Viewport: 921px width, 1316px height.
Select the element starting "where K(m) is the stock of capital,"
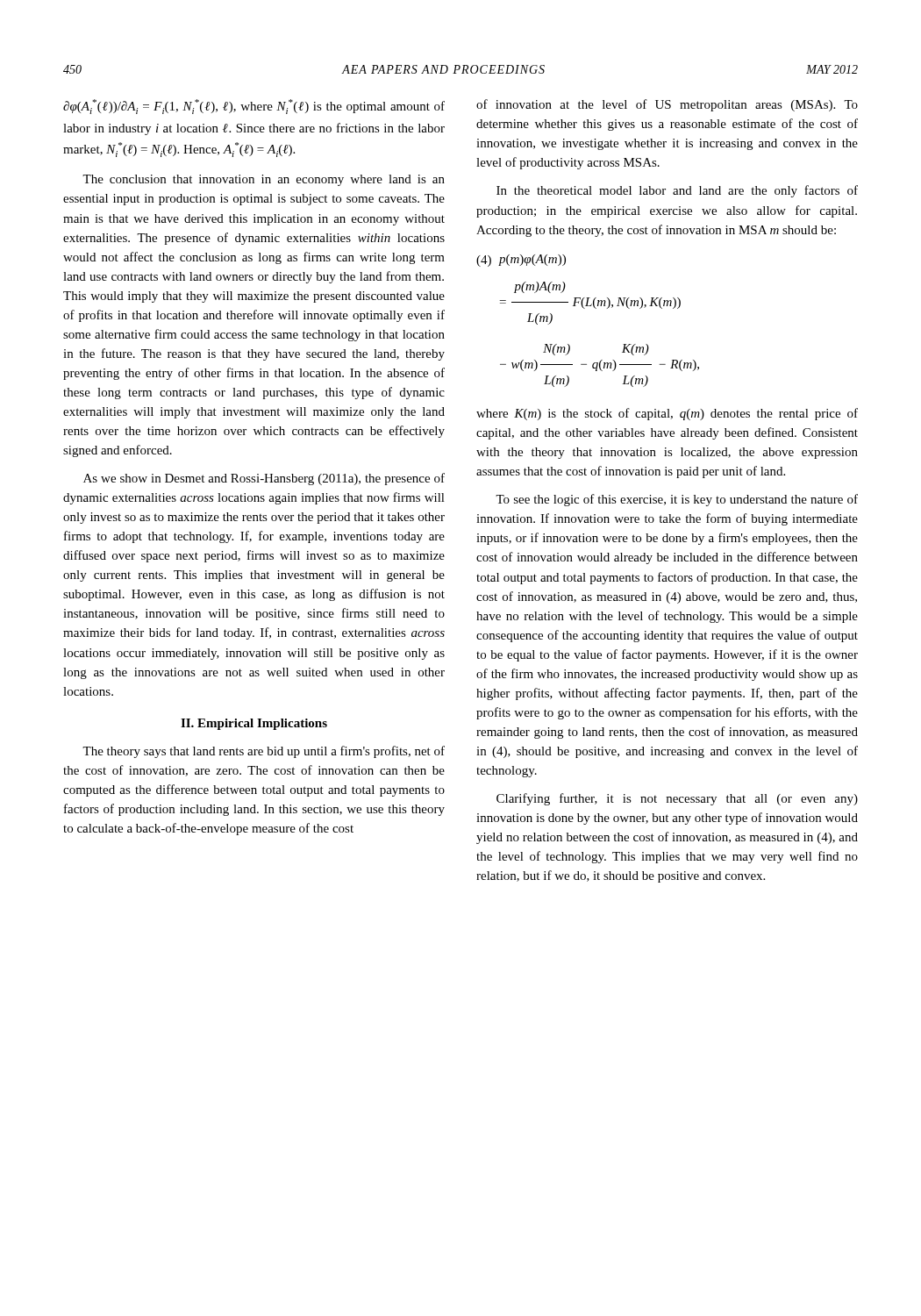point(667,645)
